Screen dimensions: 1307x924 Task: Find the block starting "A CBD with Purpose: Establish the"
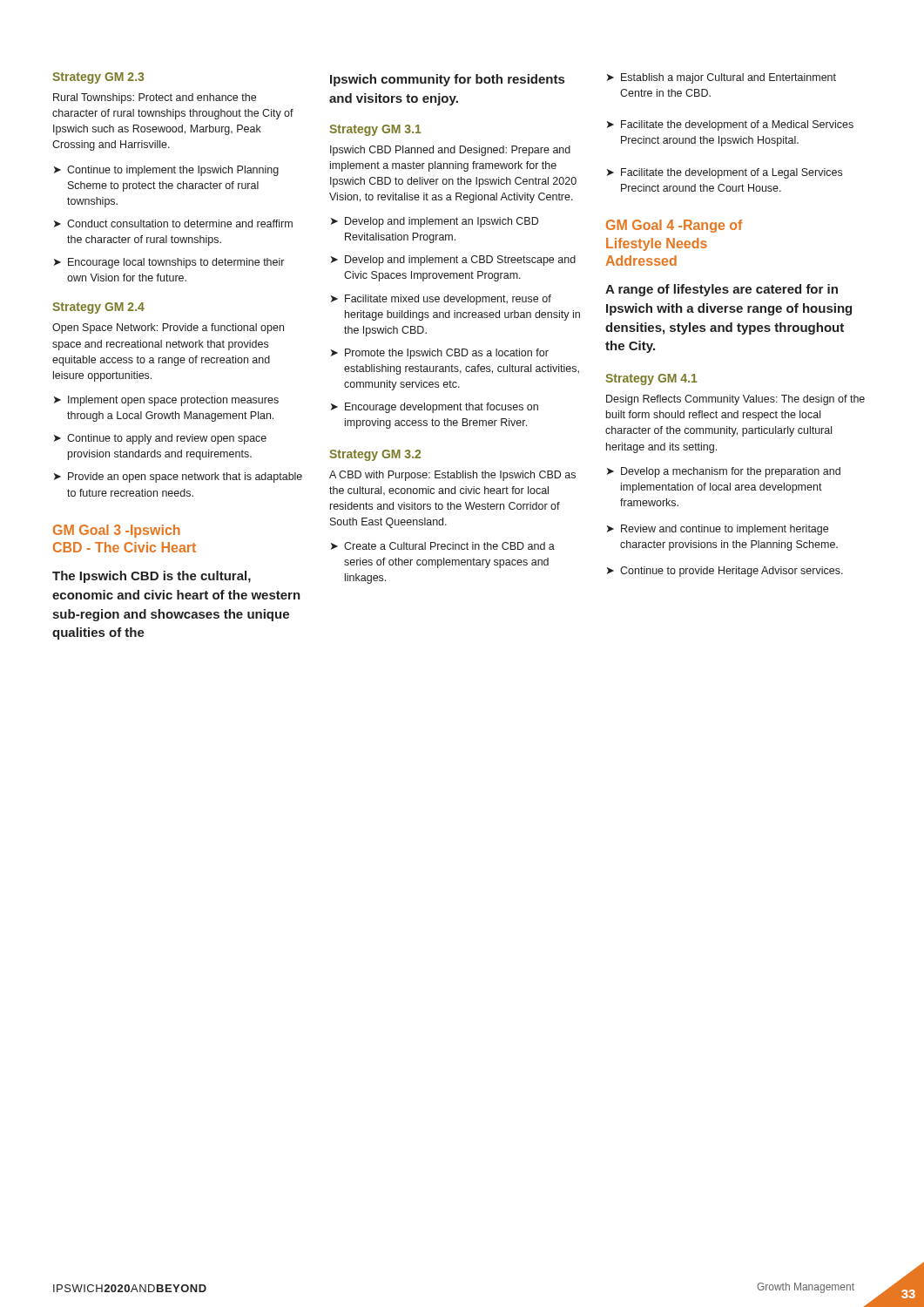[453, 498]
